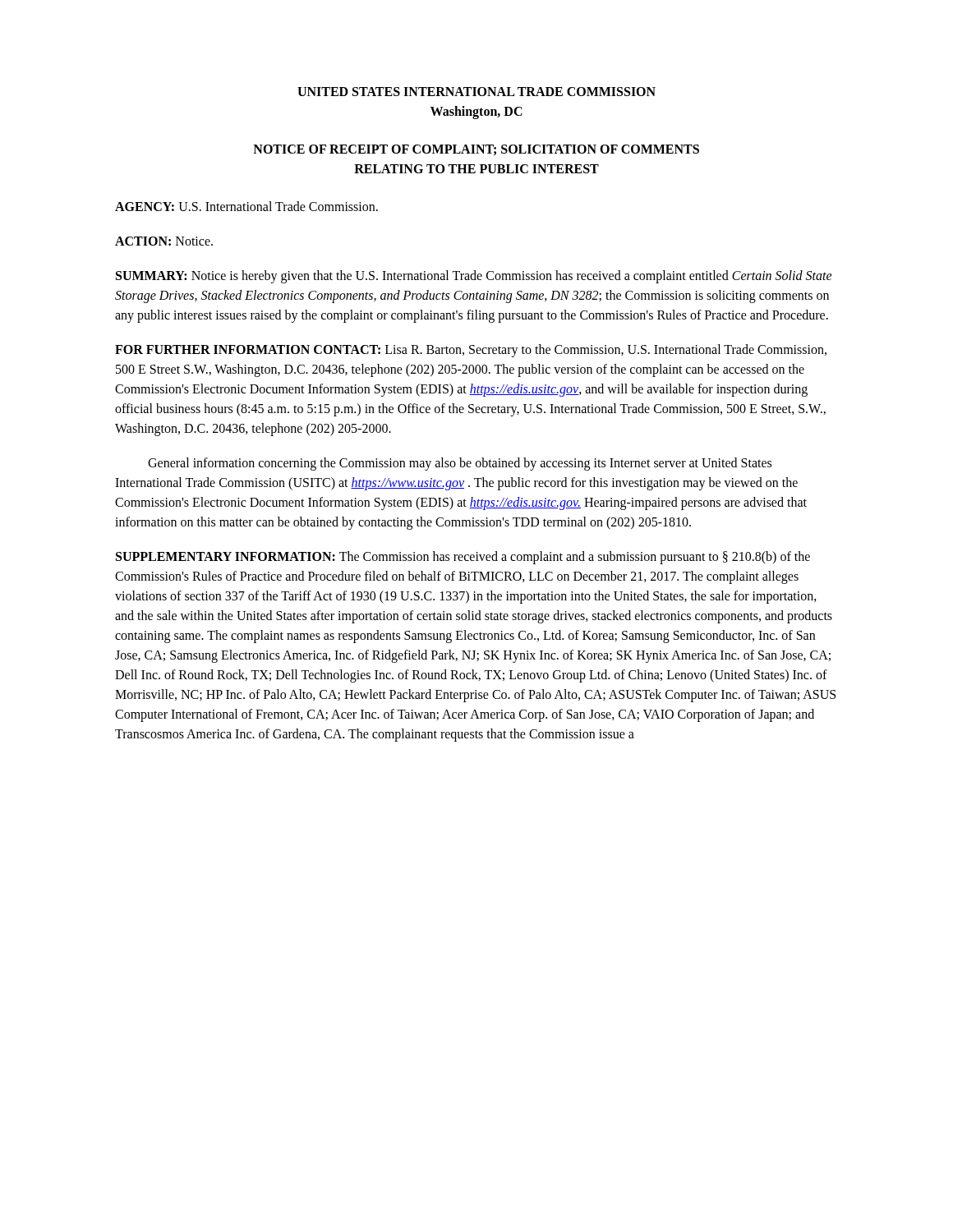The width and height of the screenshot is (953, 1232).
Task: Find the block starting "General information concerning the Commission may also be"
Action: (x=476, y=493)
